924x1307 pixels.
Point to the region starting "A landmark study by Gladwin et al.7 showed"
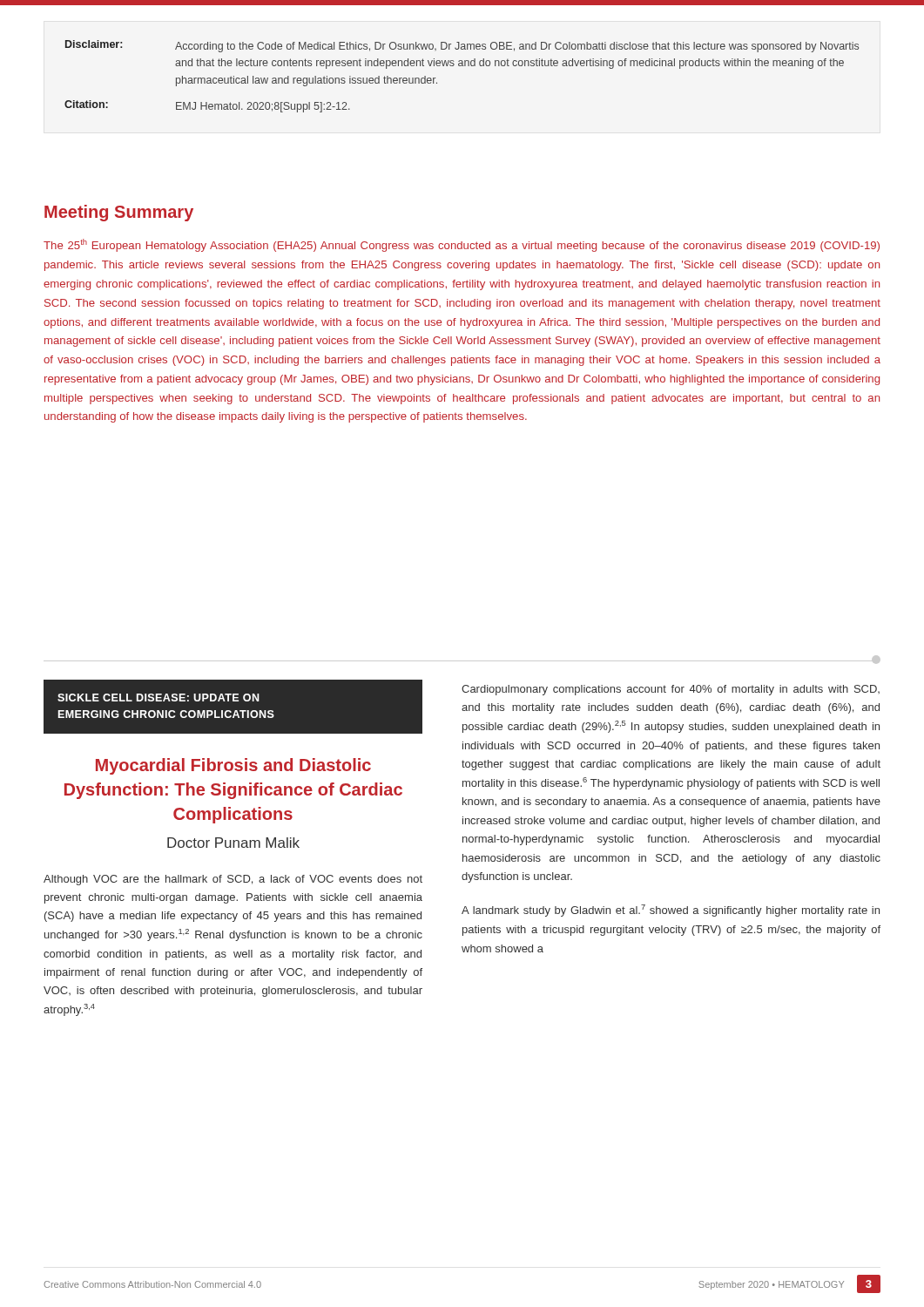671,929
